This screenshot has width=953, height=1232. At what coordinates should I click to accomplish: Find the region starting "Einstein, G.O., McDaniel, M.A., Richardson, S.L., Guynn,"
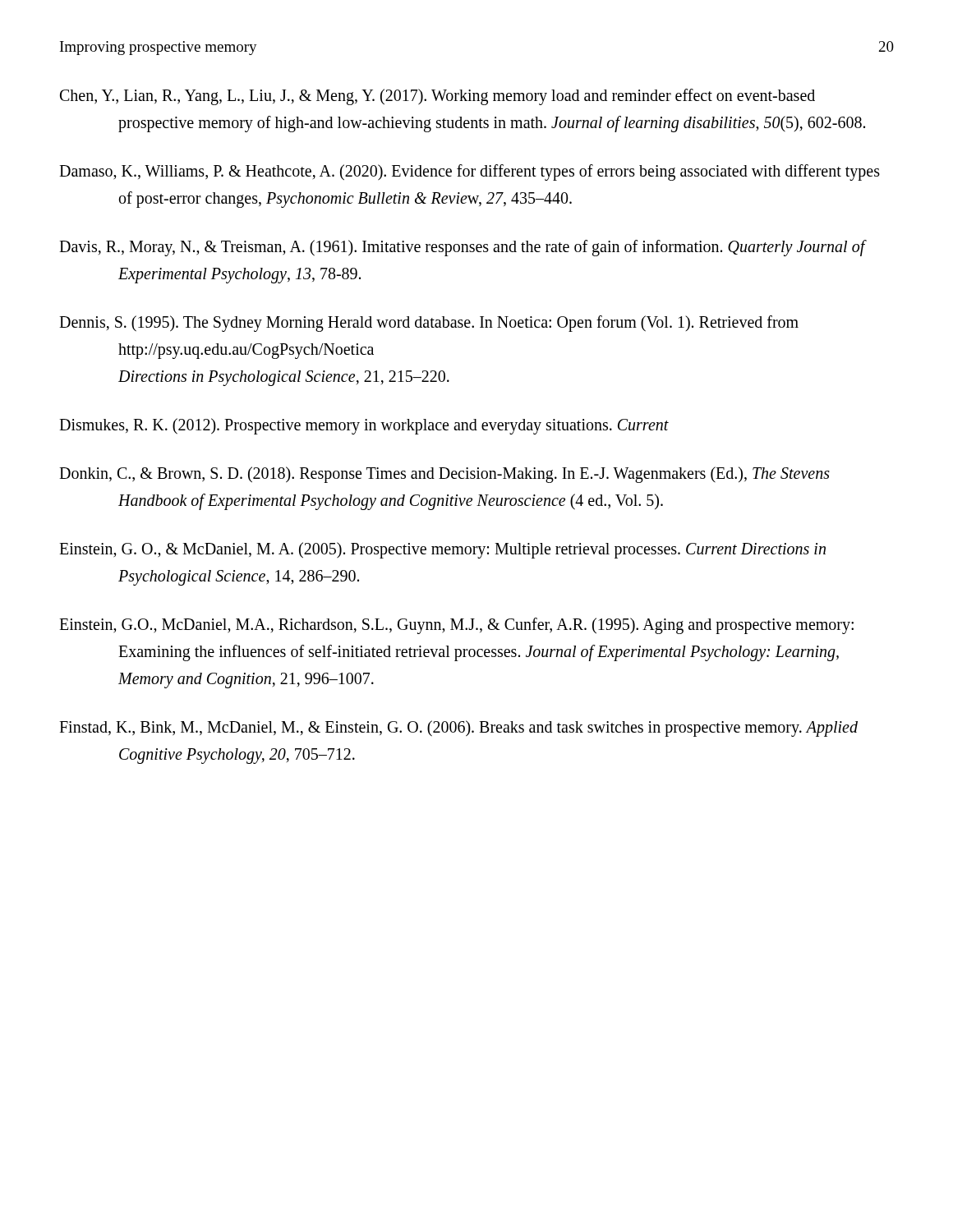click(x=457, y=651)
